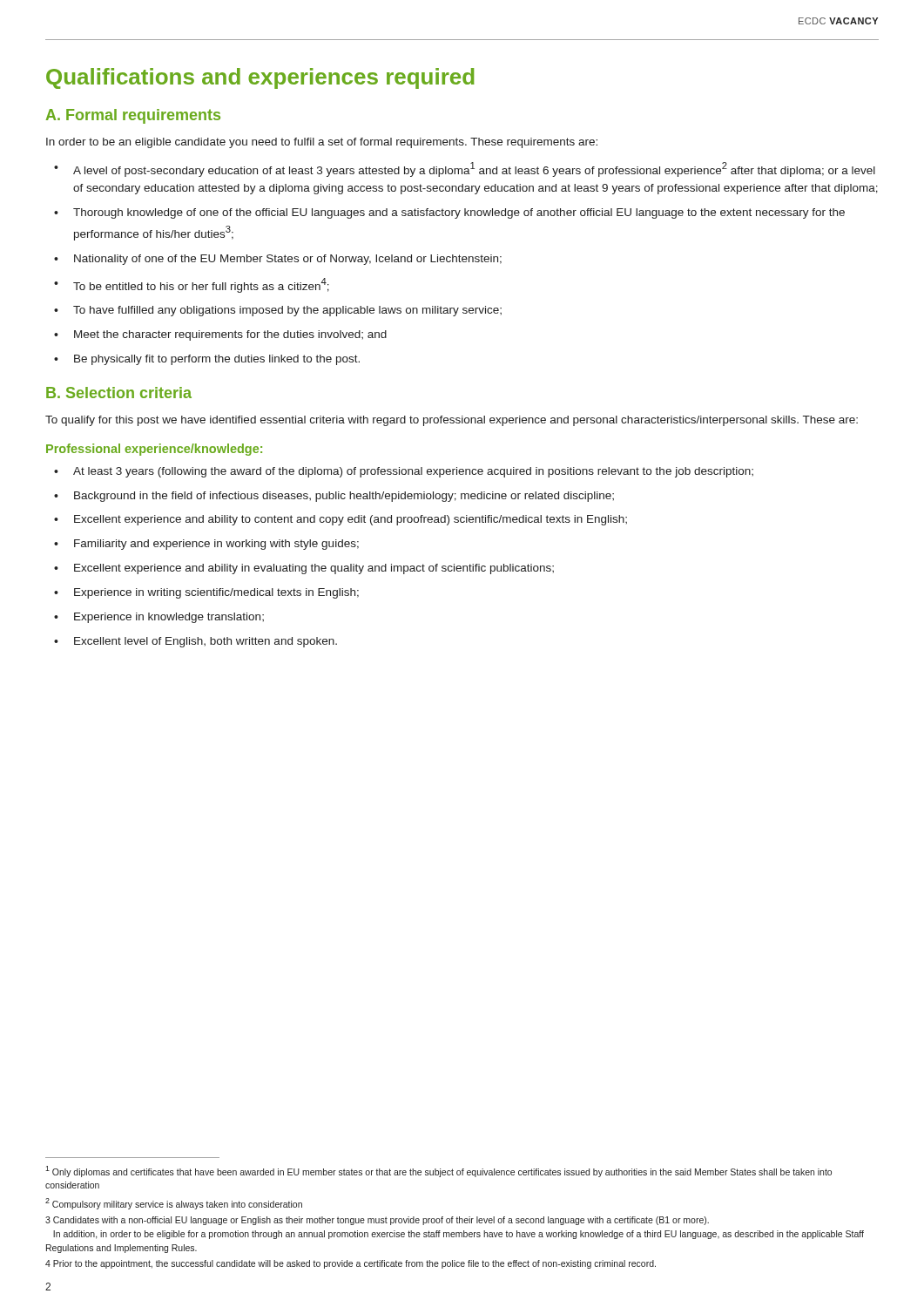This screenshot has height=1307, width=924.
Task: Find the block on this page that starts "To be entitled to his or her full"
Action: 201,284
